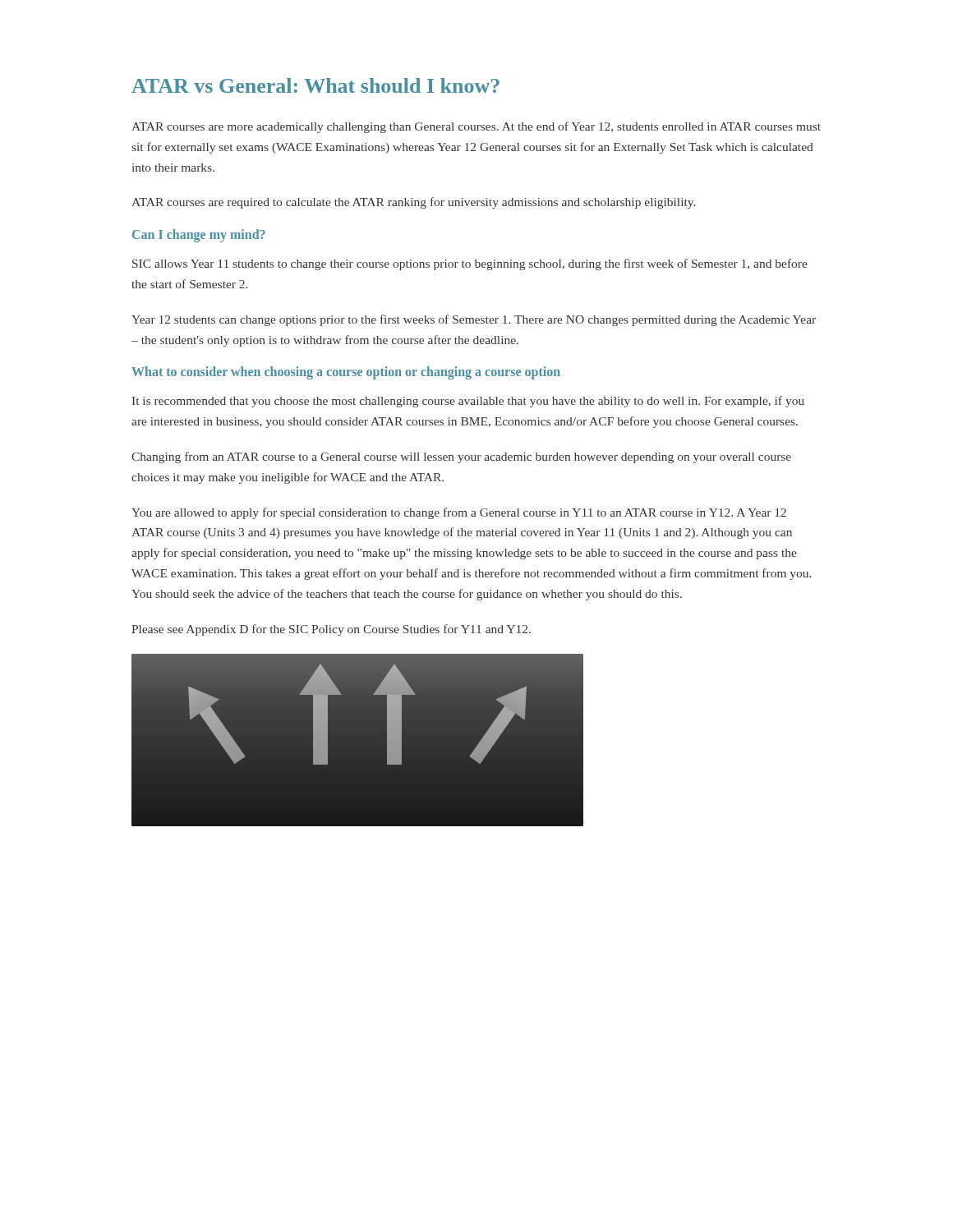Select the text starting "Can I change my mind?"
The width and height of the screenshot is (953, 1232).
click(199, 235)
